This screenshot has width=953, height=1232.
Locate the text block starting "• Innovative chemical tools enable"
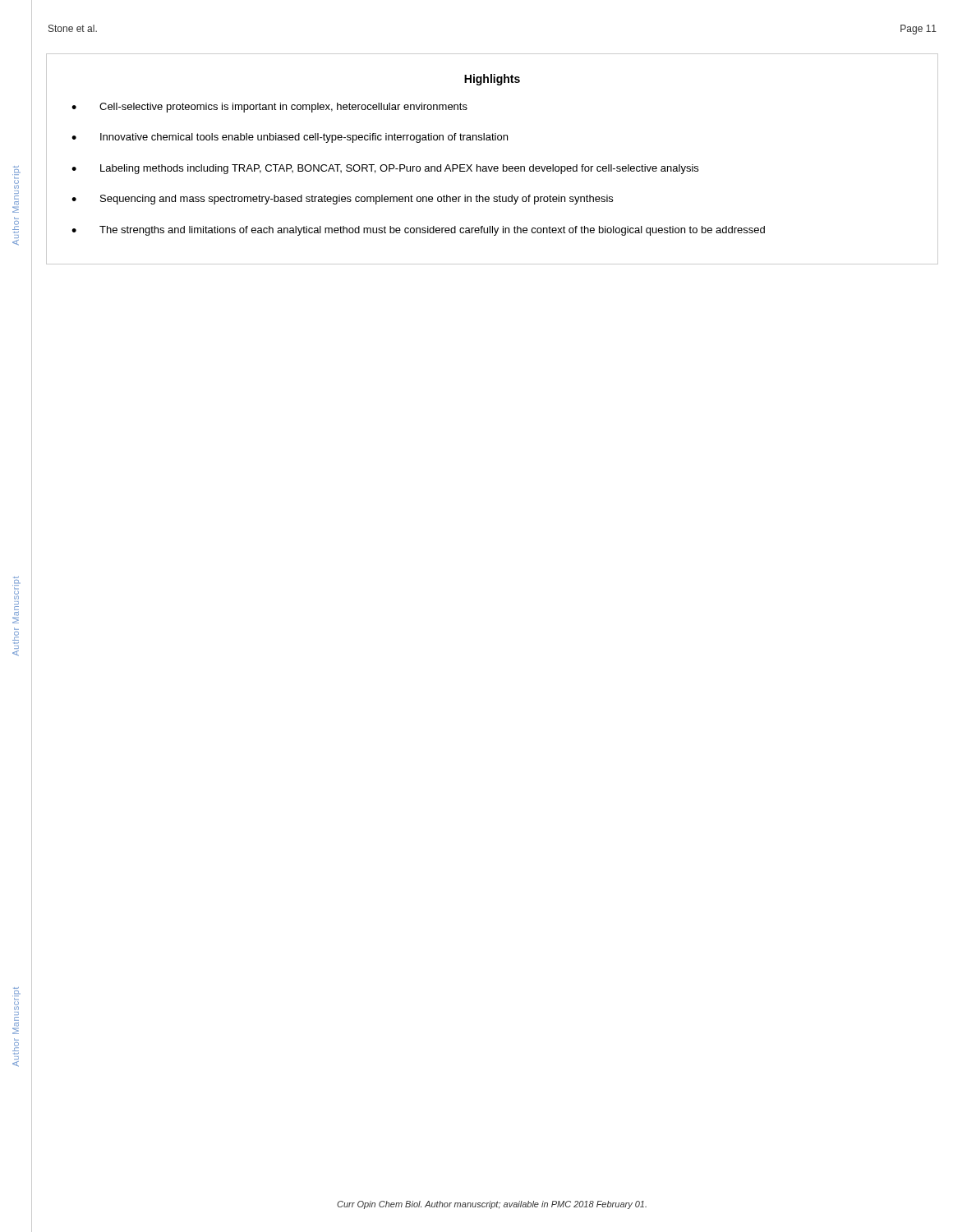pyautogui.click(x=492, y=139)
